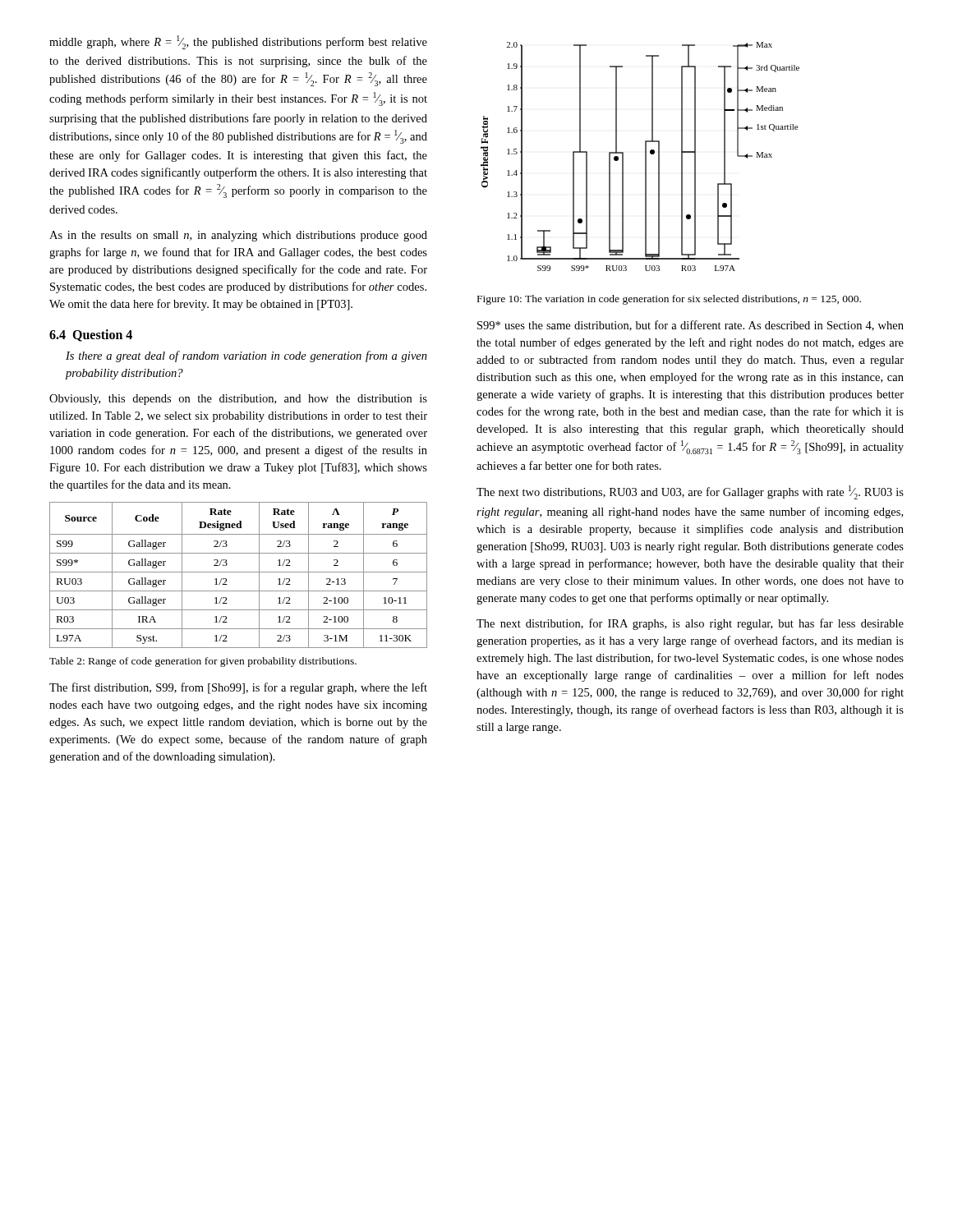Select the text block that says "Obviously, this depends on the"
Viewport: 953px width, 1232px height.
click(x=238, y=442)
